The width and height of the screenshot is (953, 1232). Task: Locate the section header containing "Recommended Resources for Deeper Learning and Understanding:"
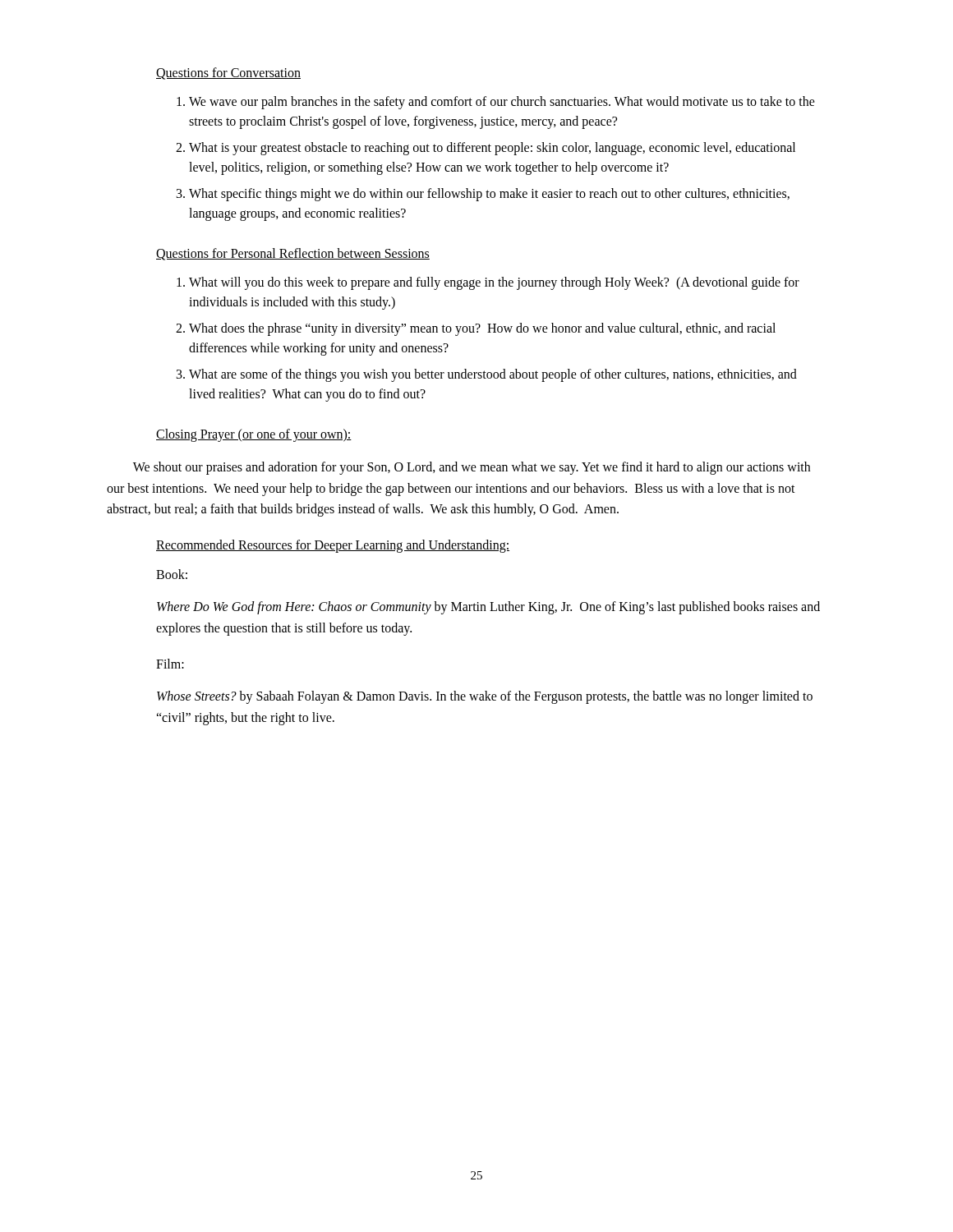click(333, 545)
